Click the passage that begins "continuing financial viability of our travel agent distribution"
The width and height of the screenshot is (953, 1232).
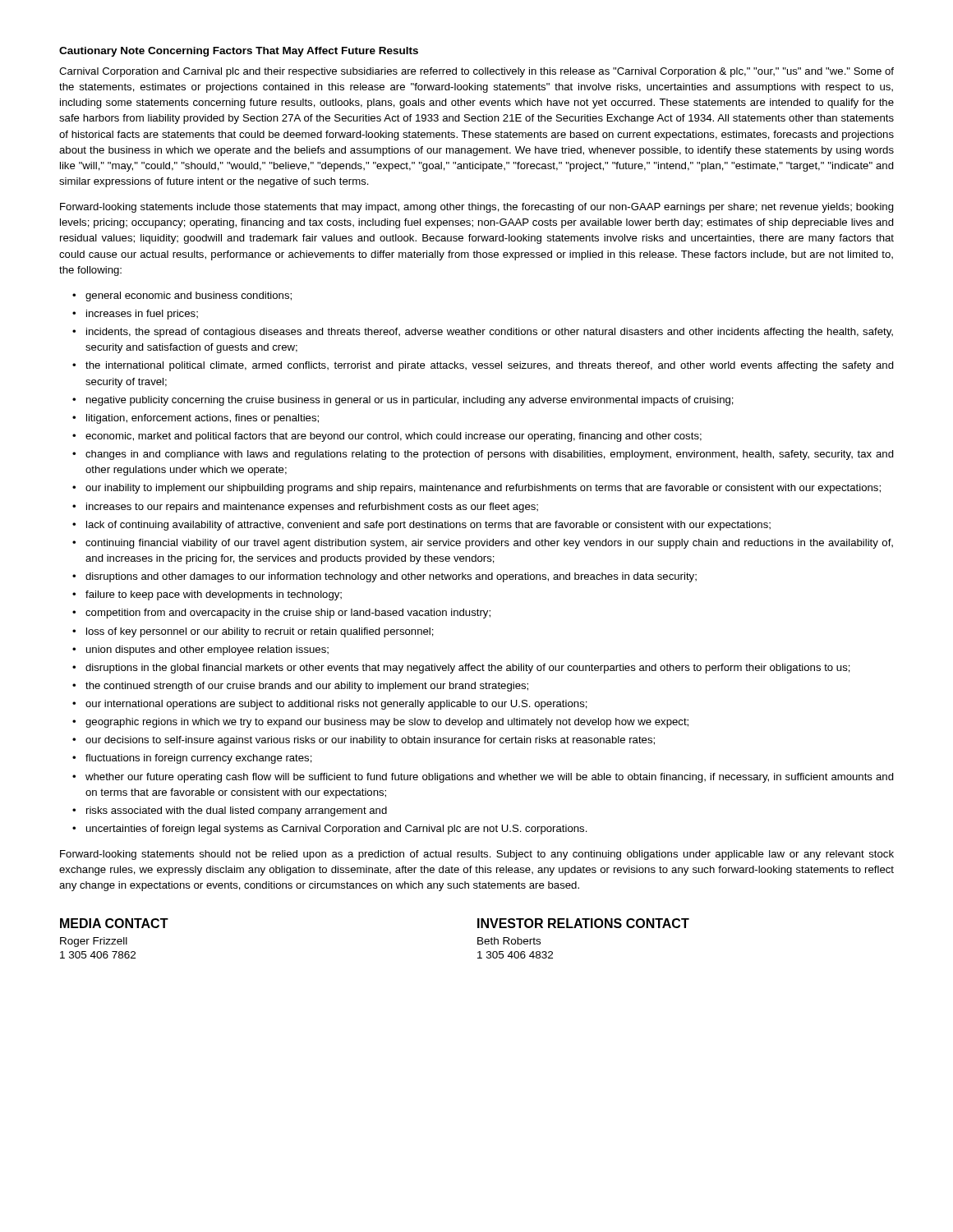(x=490, y=550)
